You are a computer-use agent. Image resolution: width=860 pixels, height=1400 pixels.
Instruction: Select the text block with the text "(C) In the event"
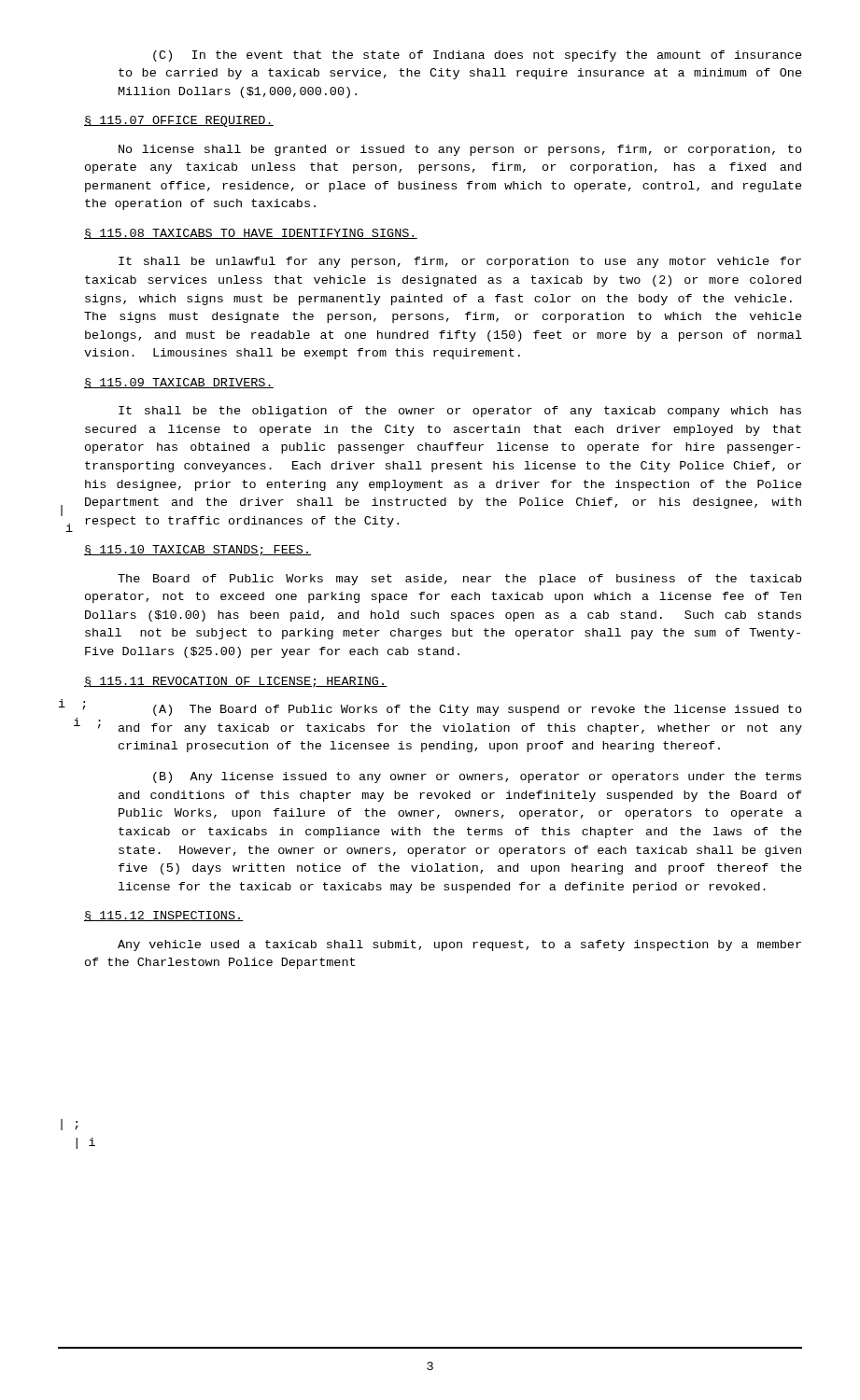[x=443, y=74]
